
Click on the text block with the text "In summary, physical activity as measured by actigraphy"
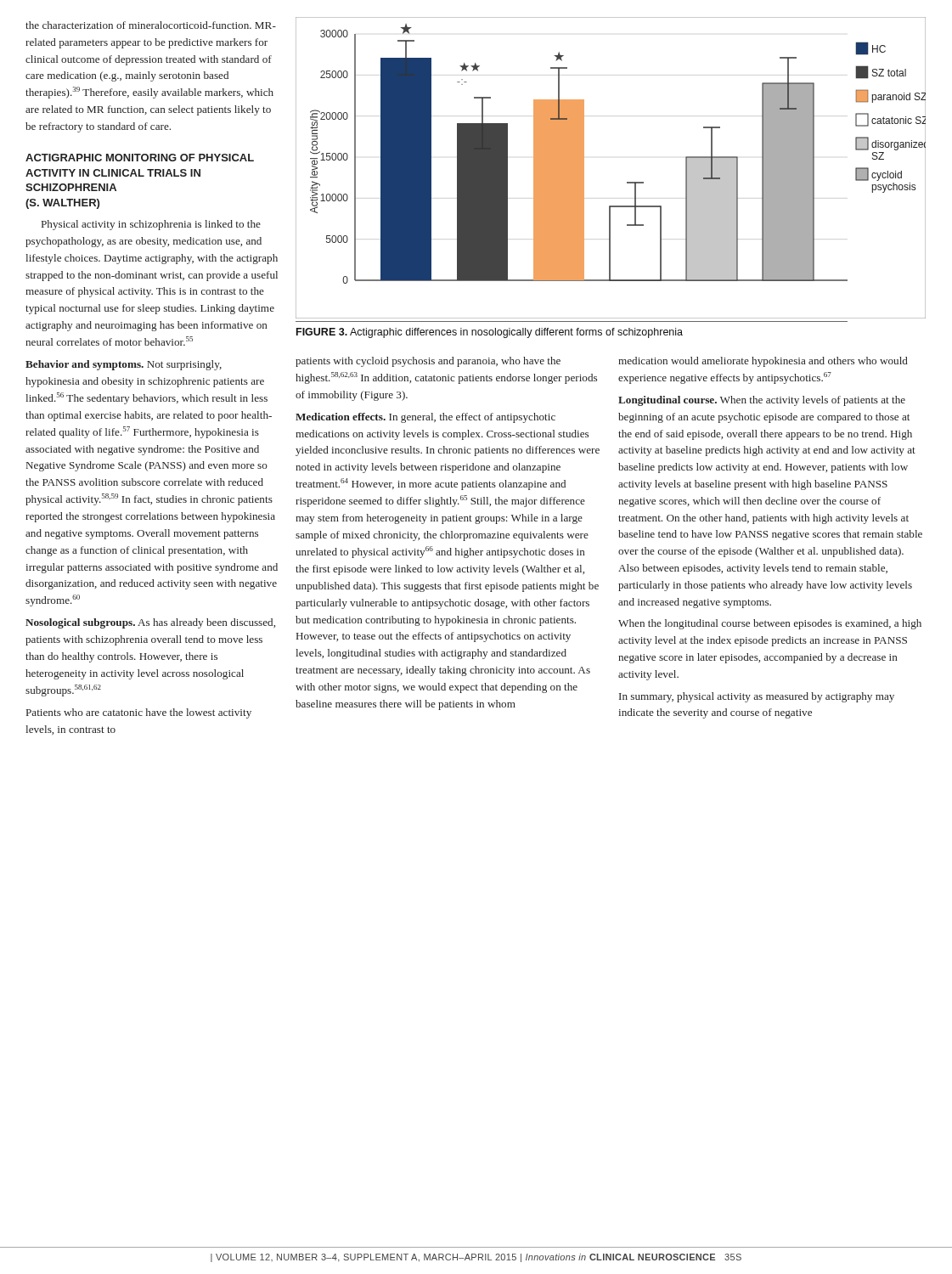tap(756, 704)
